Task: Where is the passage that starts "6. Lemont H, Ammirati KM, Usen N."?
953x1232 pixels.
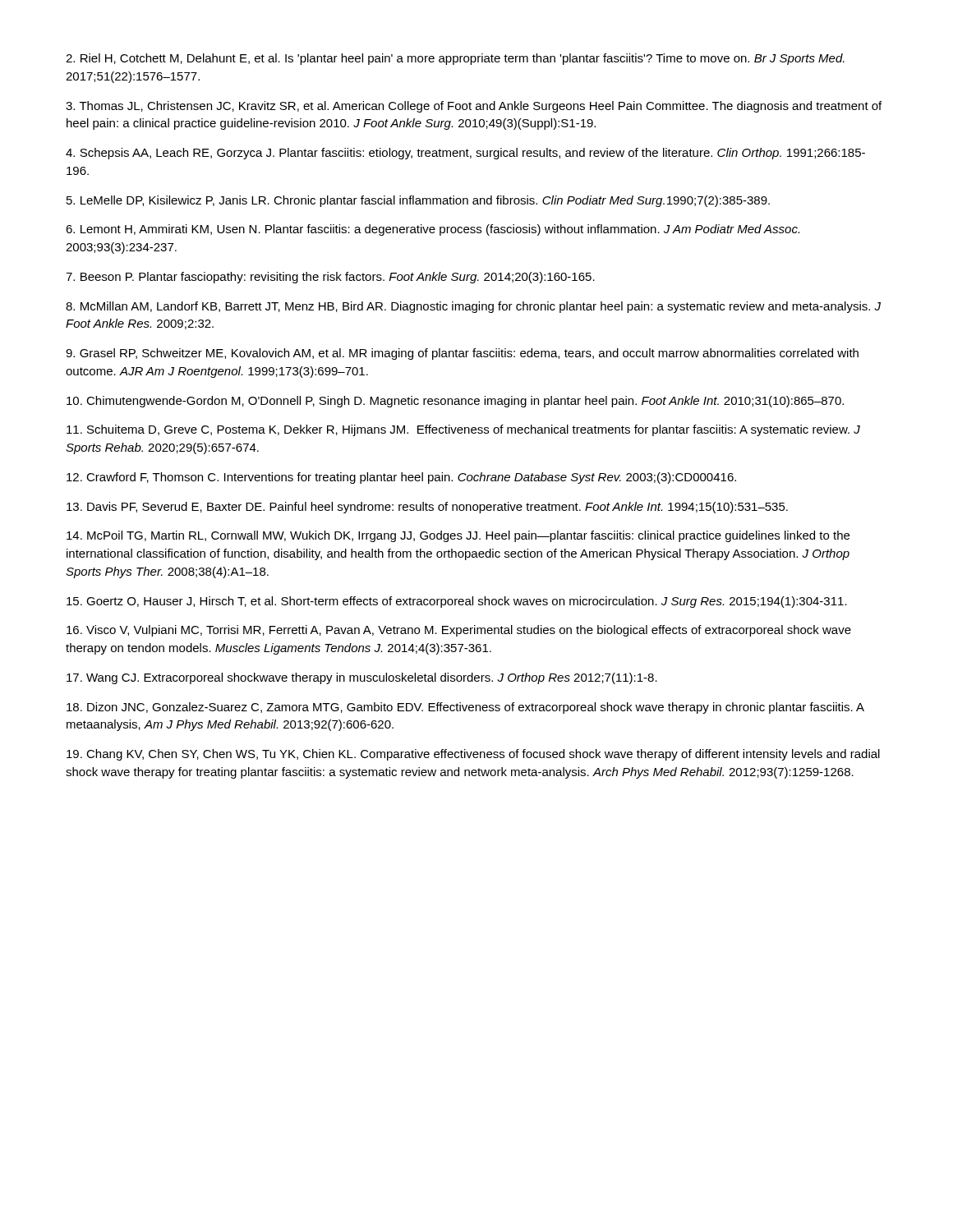Action: coord(433,238)
